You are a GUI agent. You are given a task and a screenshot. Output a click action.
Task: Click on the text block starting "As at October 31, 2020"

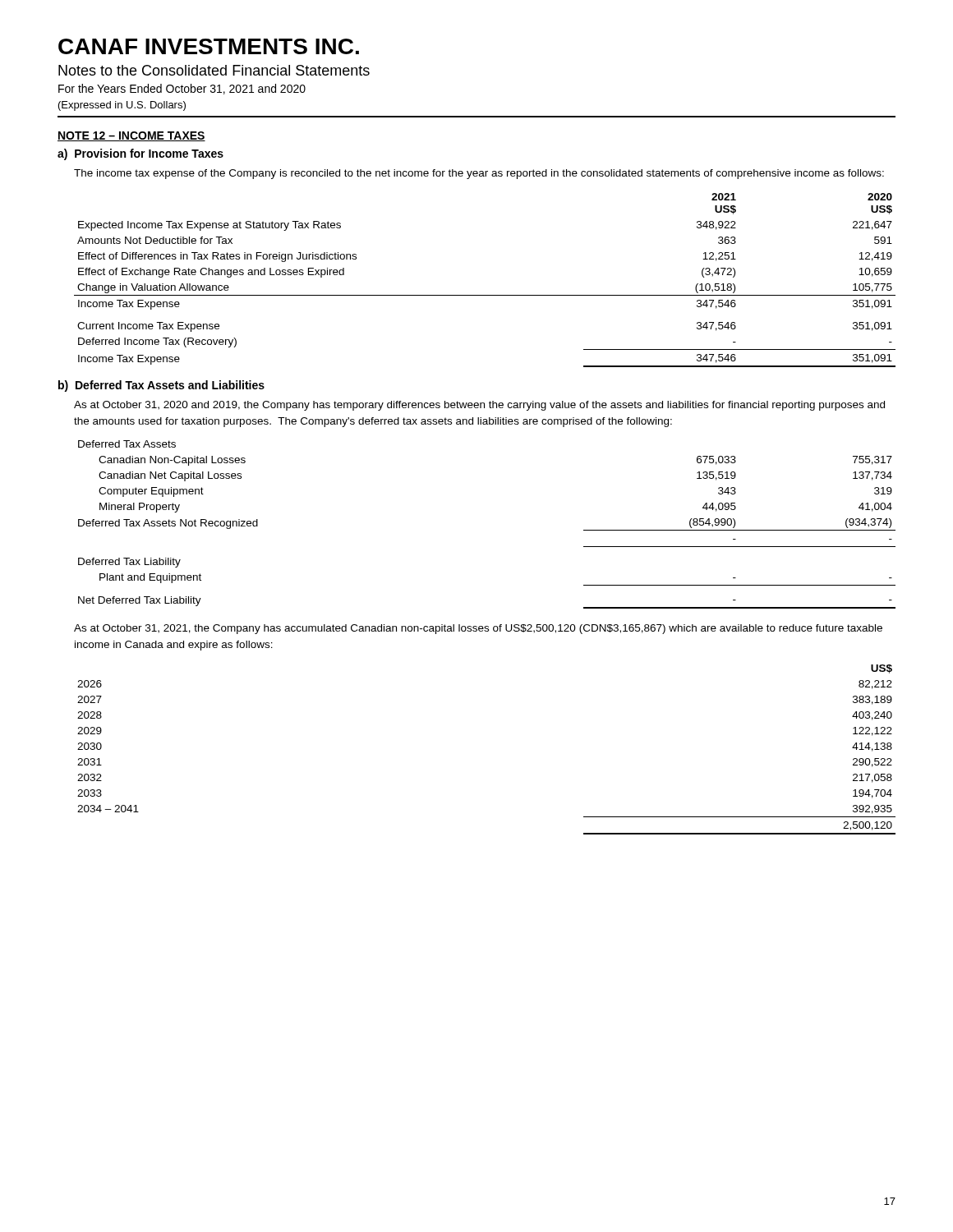point(480,413)
